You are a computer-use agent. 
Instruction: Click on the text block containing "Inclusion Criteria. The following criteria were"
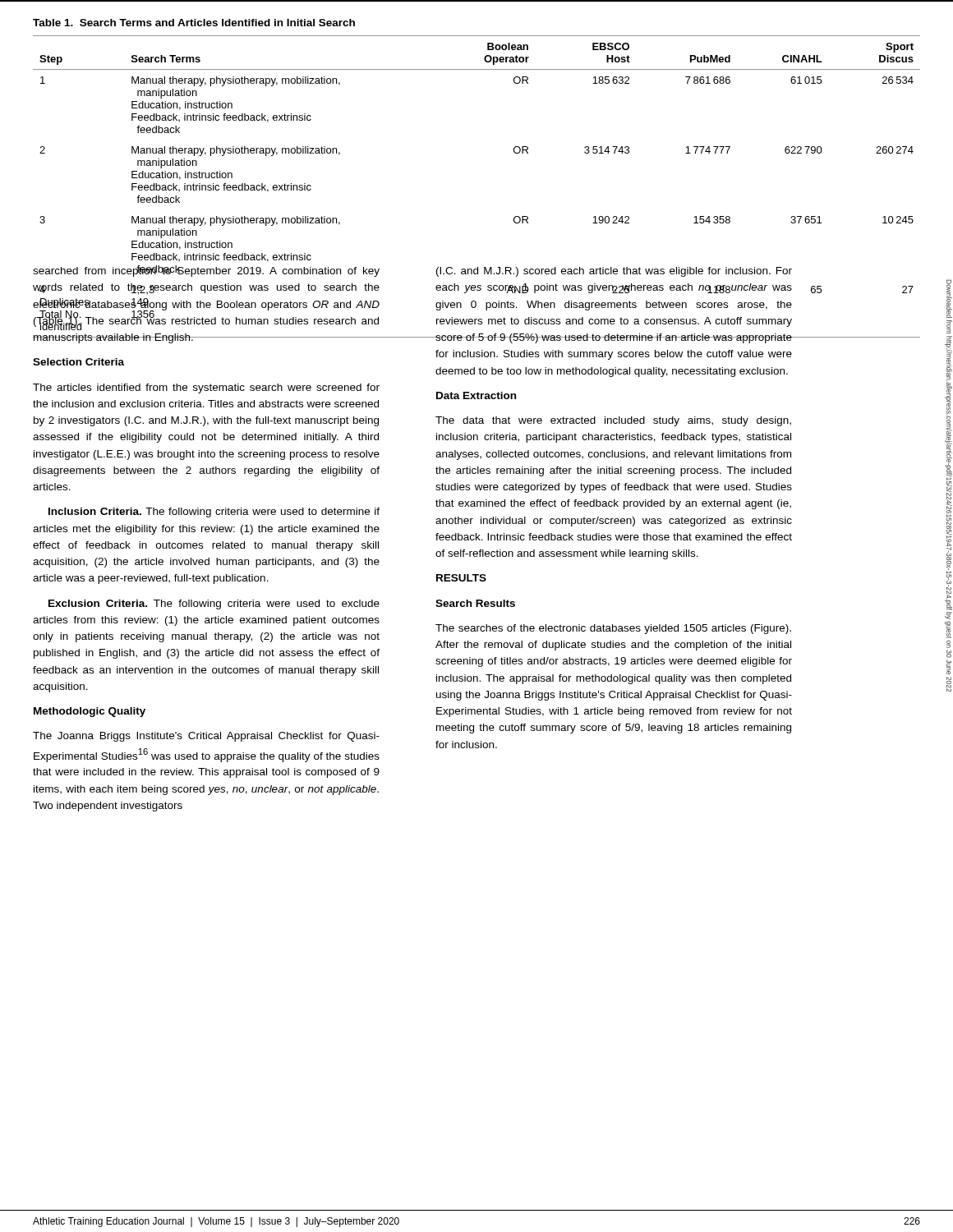(x=206, y=545)
